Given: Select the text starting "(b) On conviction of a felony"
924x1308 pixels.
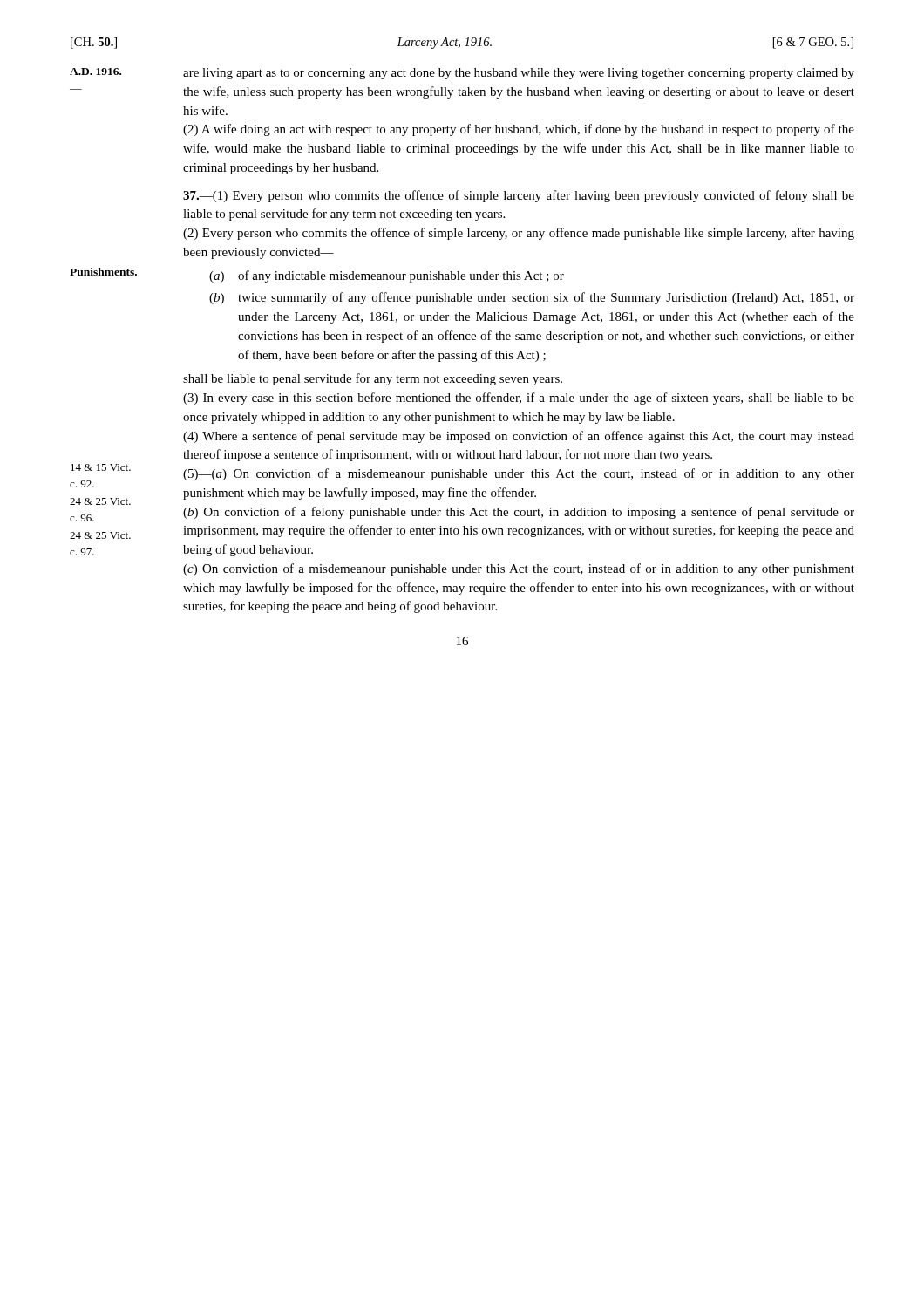Looking at the screenshot, I should tap(519, 531).
